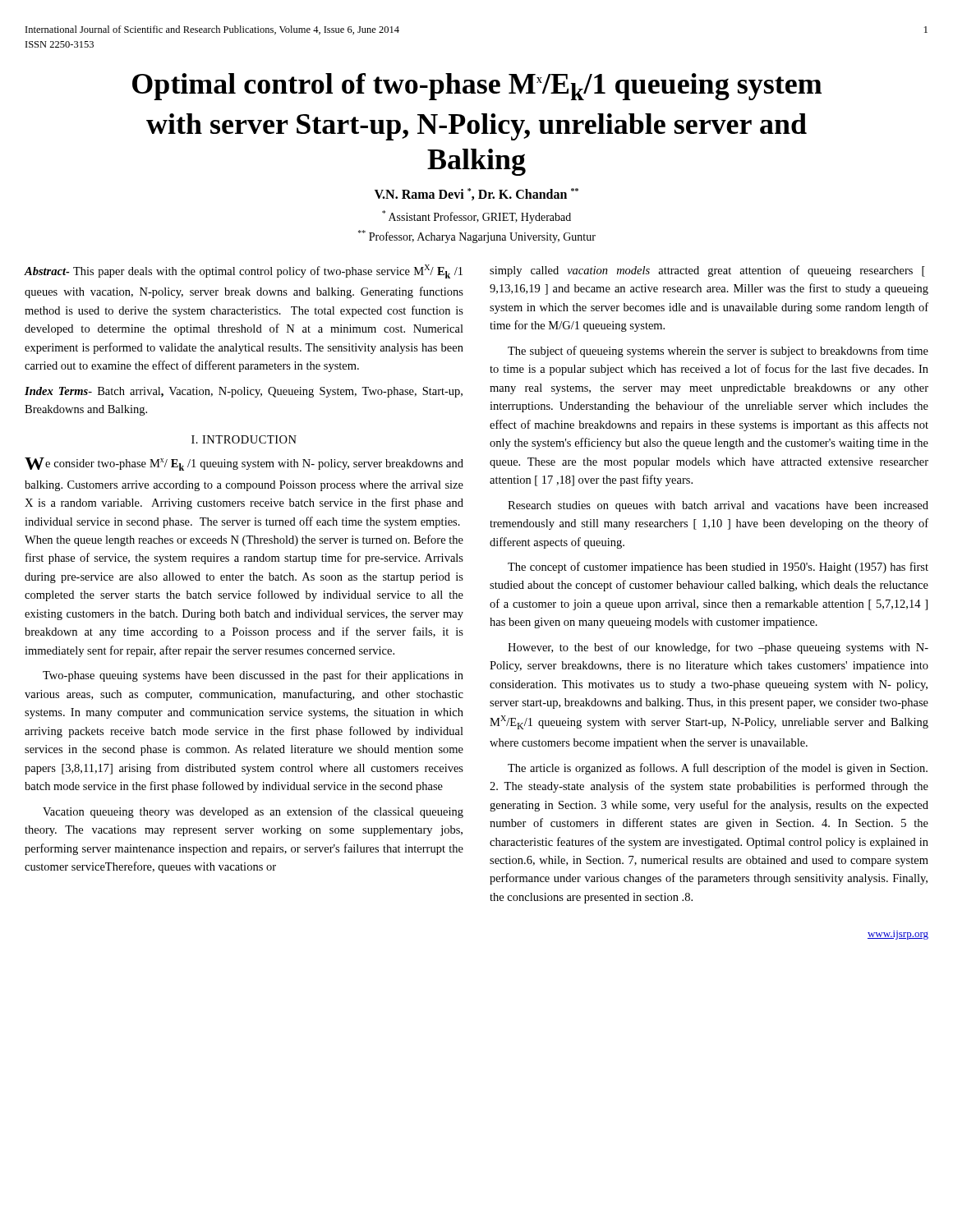
Task: Find the element starting "The subject of"
Action: pyautogui.click(x=709, y=415)
